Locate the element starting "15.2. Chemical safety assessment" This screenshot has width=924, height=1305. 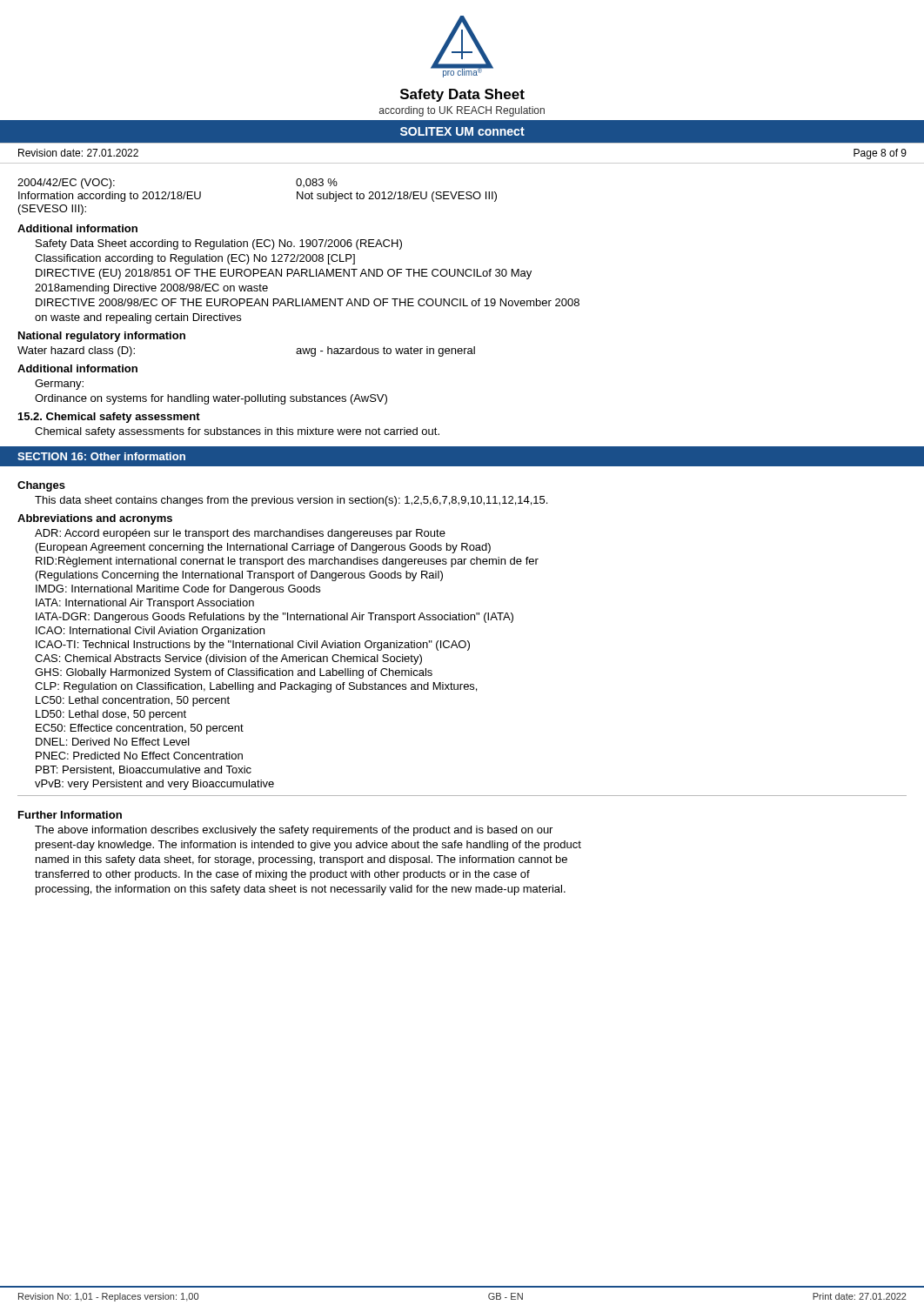(x=109, y=416)
